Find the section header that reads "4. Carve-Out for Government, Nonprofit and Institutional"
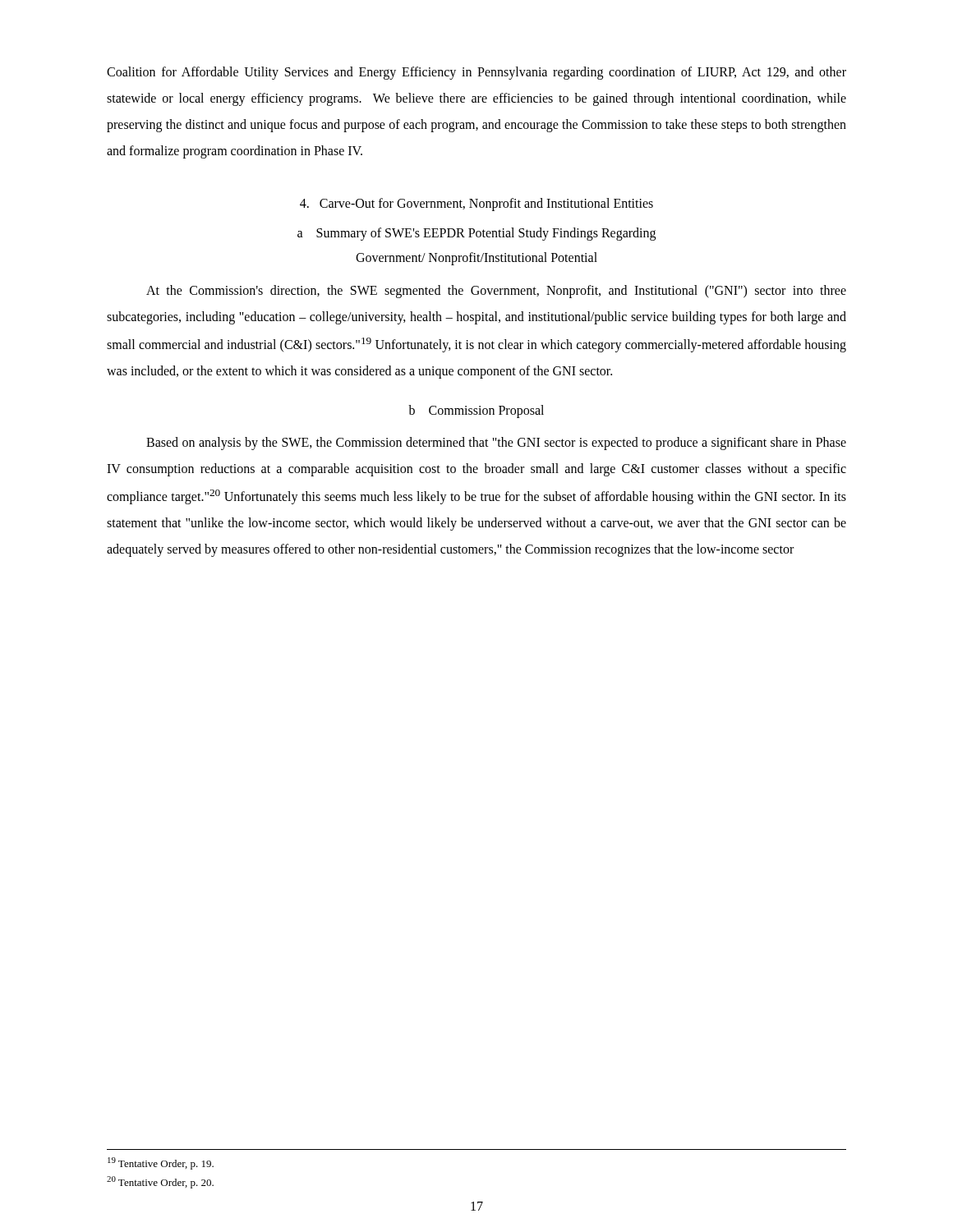This screenshot has width=953, height=1232. tap(476, 203)
